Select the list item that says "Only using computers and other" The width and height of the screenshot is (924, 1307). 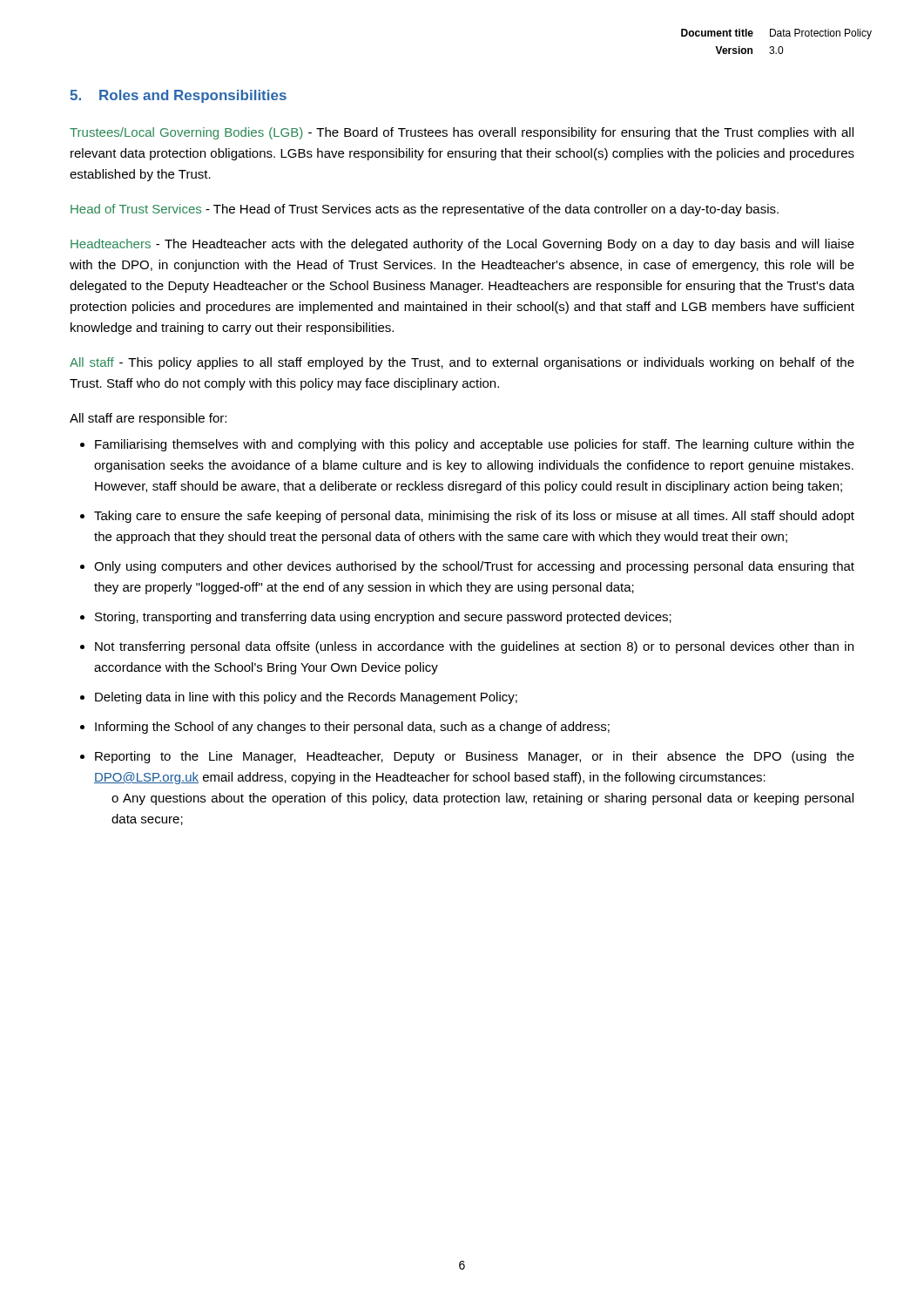point(474,576)
